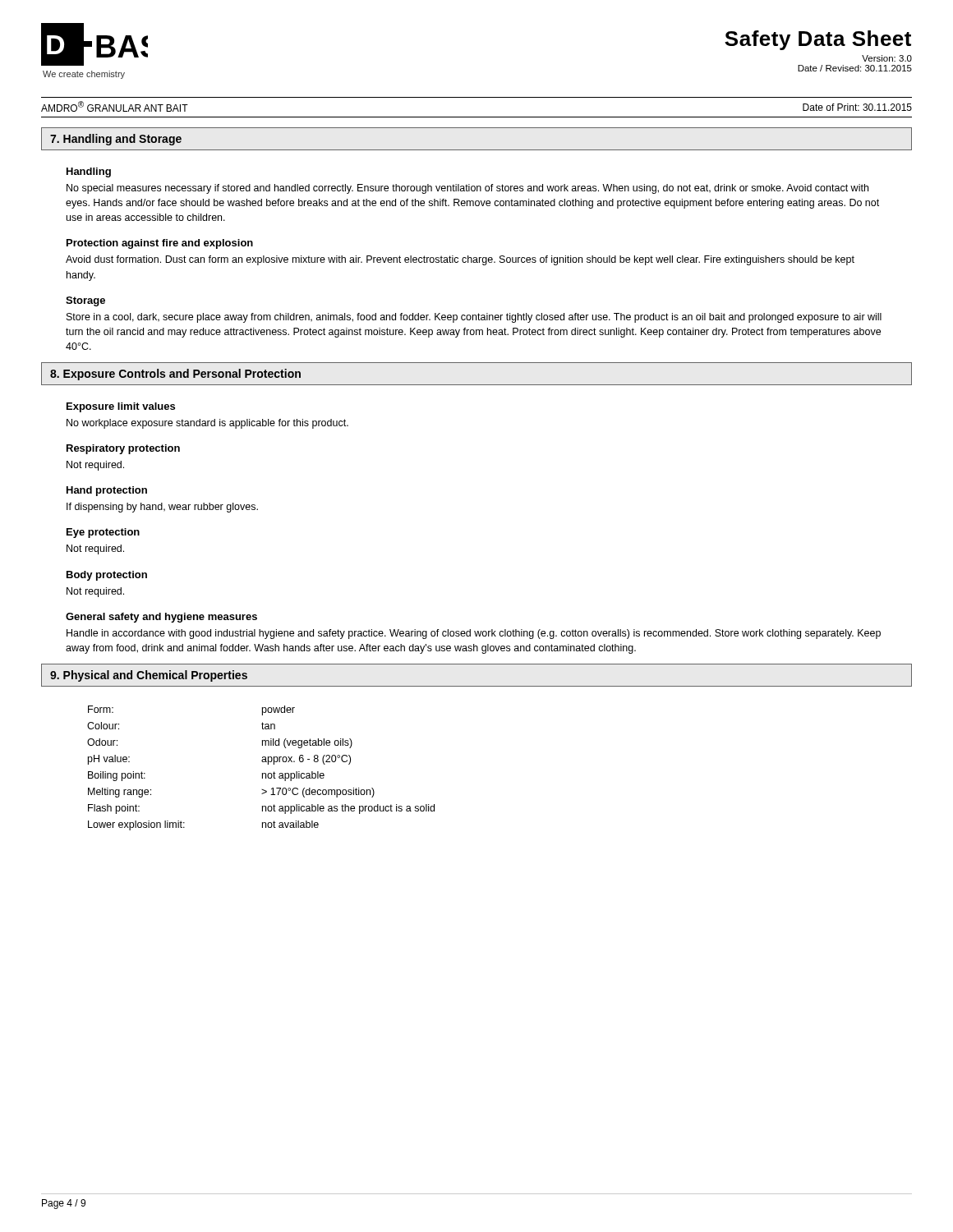Select the passage starting "Eye protection"
Screen dimensions: 1232x953
click(x=103, y=532)
